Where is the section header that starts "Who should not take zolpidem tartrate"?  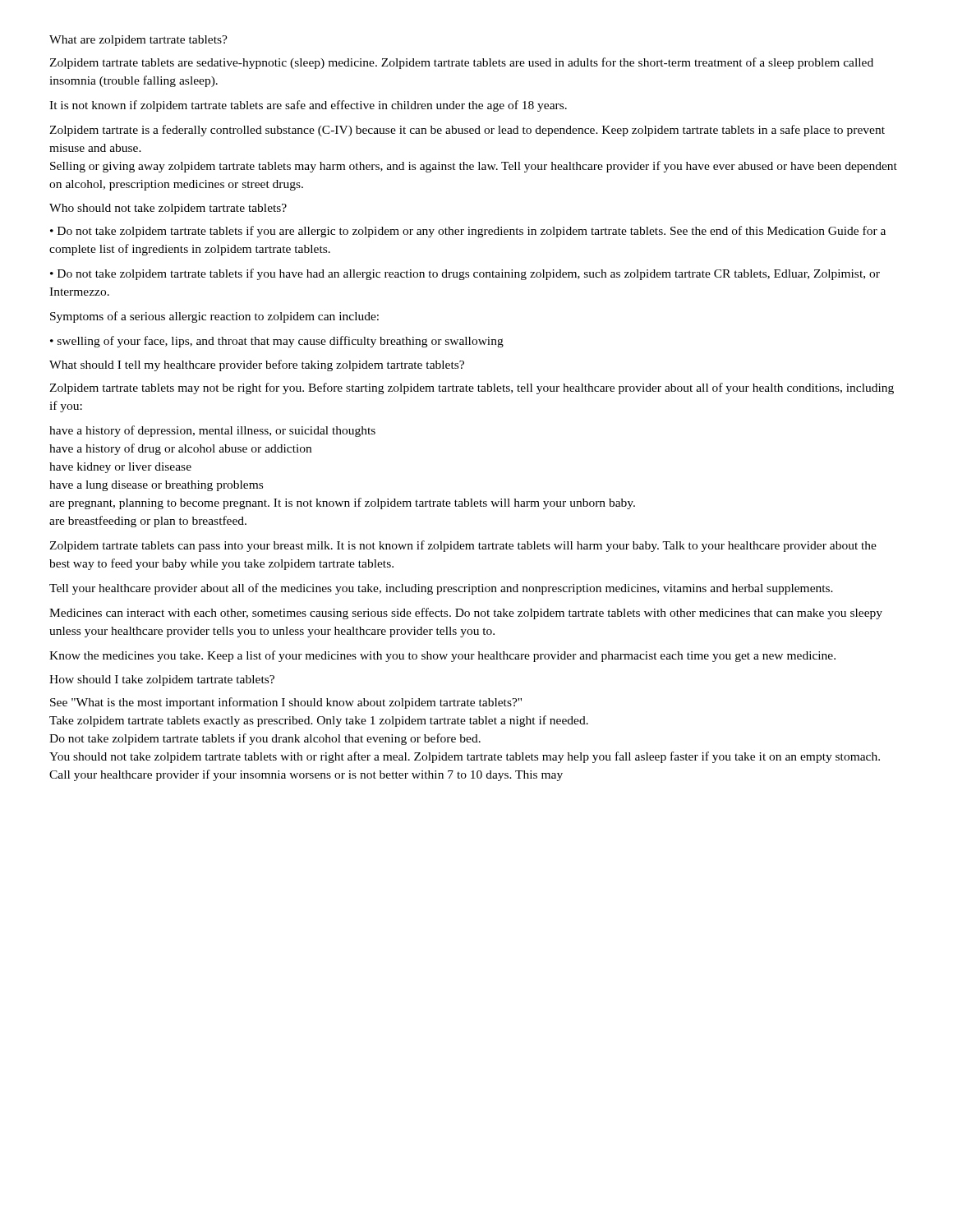[x=168, y=207]
